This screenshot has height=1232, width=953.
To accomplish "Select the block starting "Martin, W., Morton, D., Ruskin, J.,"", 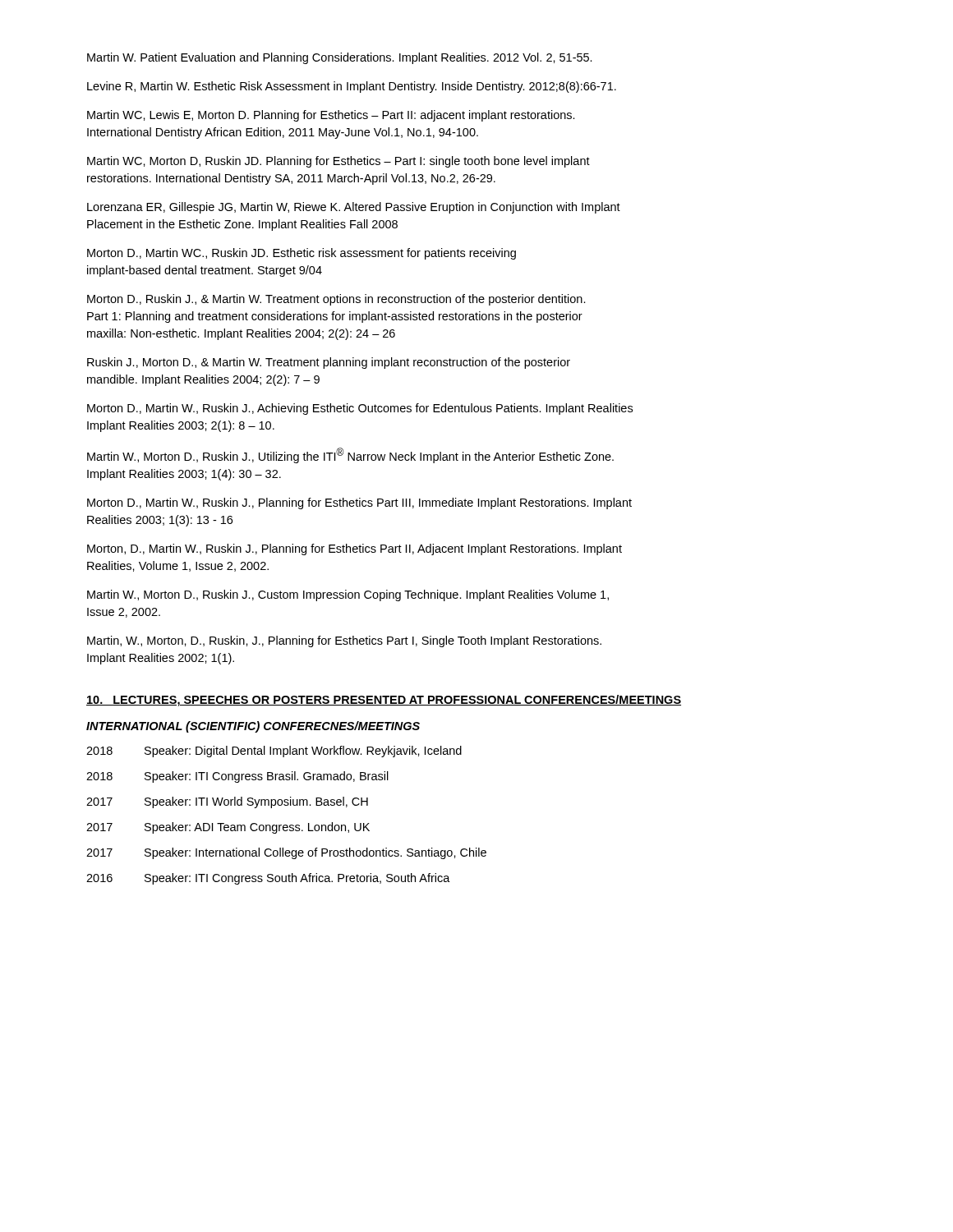I will (344, 649).
